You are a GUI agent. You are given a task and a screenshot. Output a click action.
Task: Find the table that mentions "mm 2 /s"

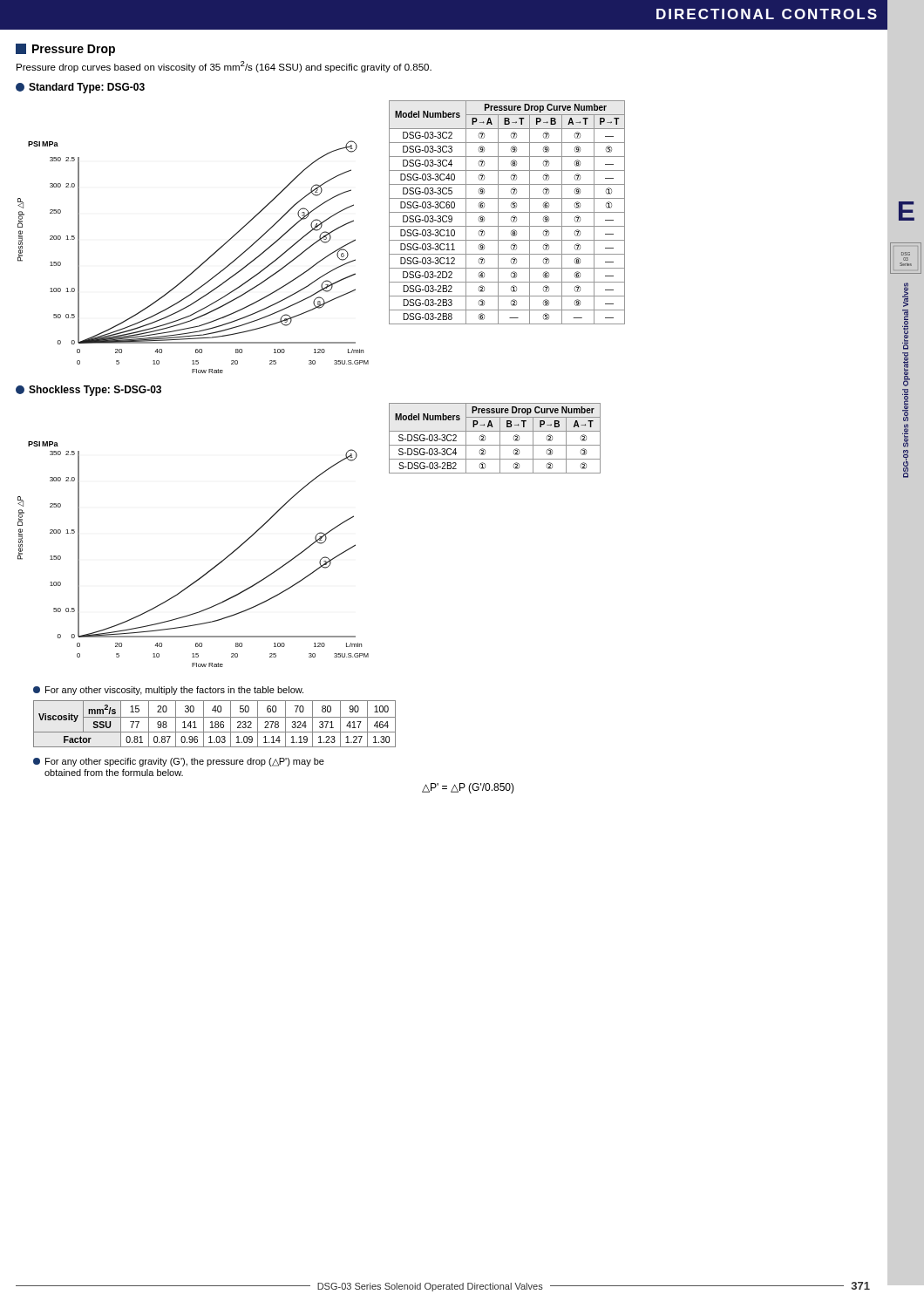tap(459, 724)
